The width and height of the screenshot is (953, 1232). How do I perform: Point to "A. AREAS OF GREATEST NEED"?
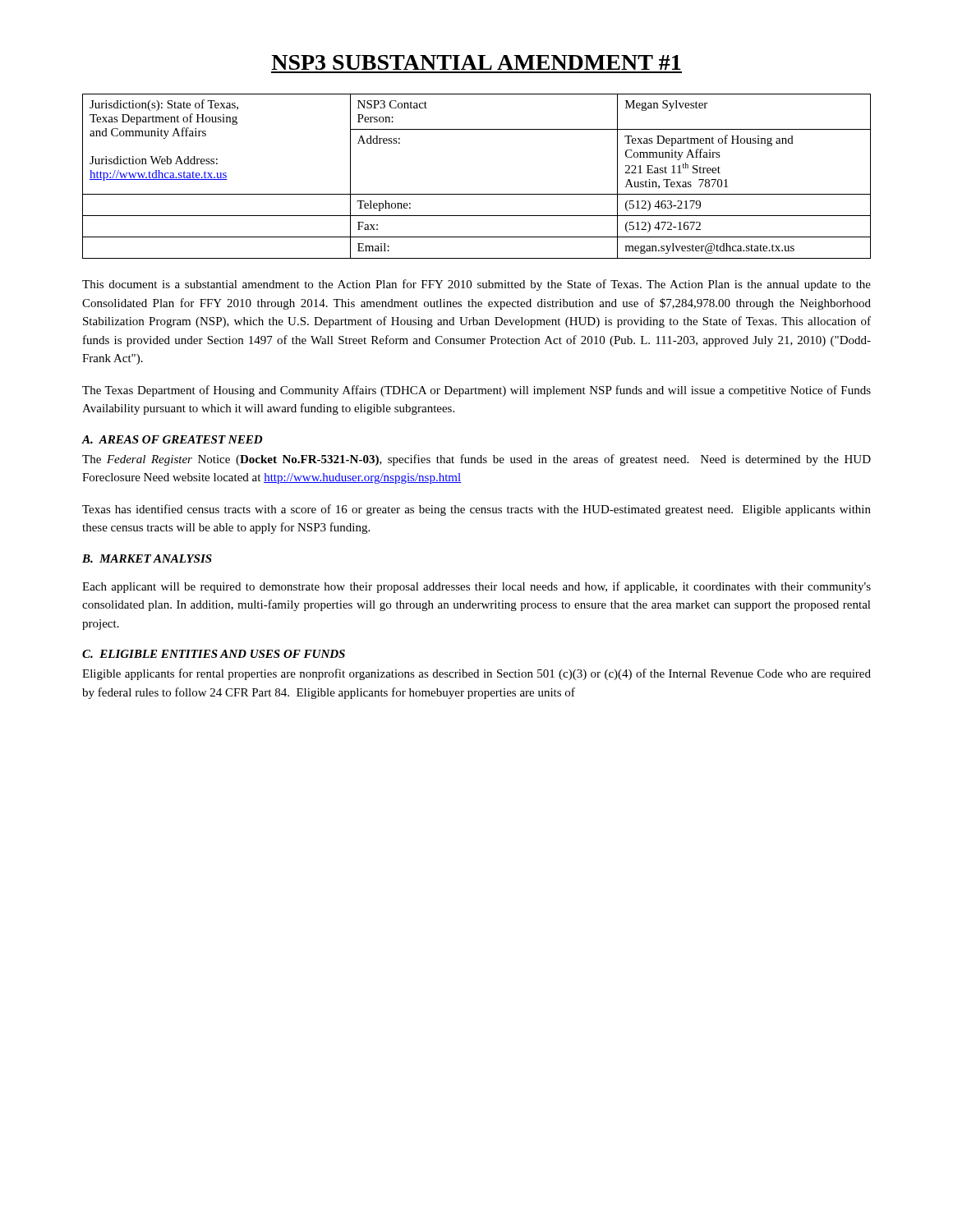(172, 439)
